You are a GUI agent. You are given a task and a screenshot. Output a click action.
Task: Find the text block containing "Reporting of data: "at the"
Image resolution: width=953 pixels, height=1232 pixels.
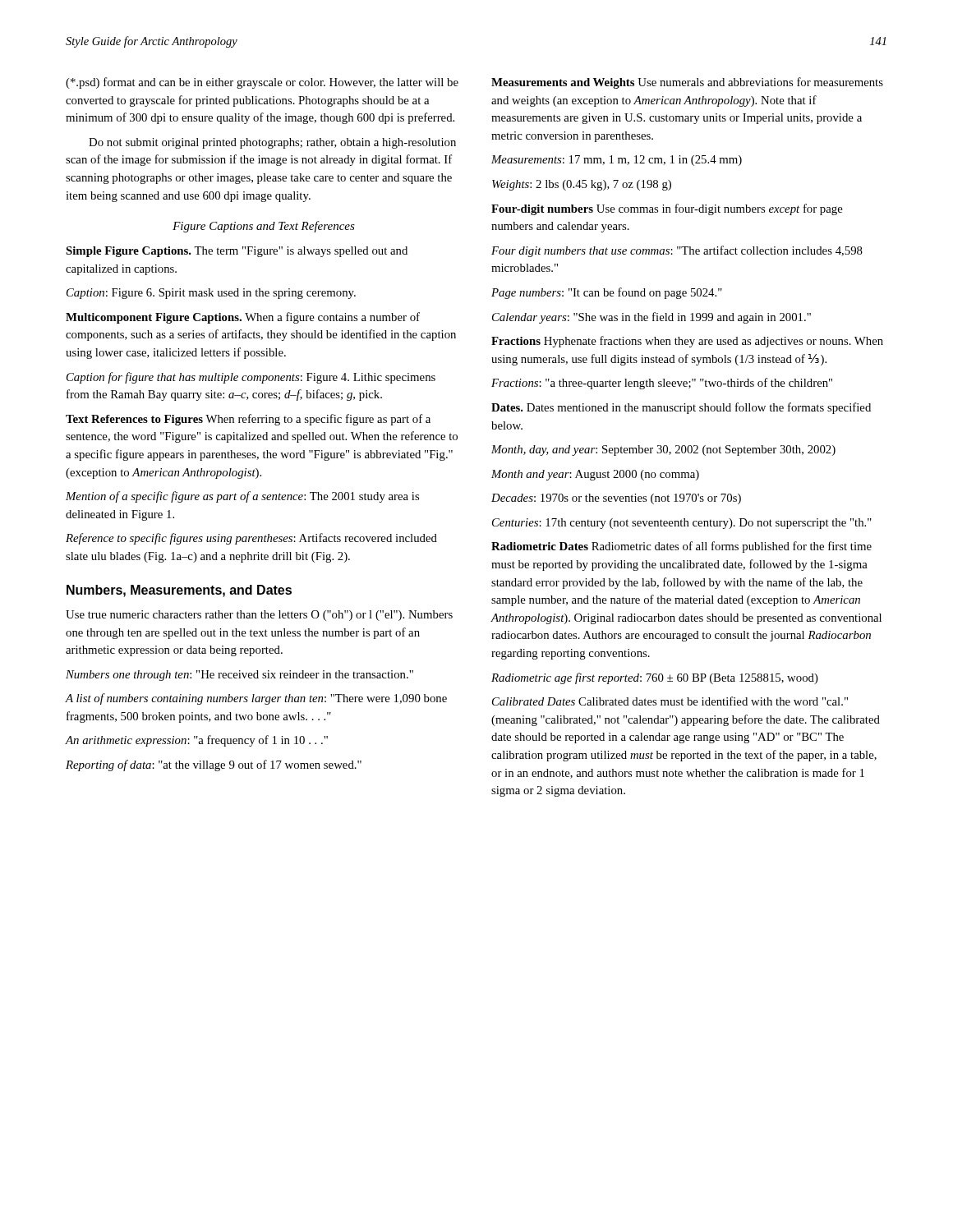pos(264,765)
